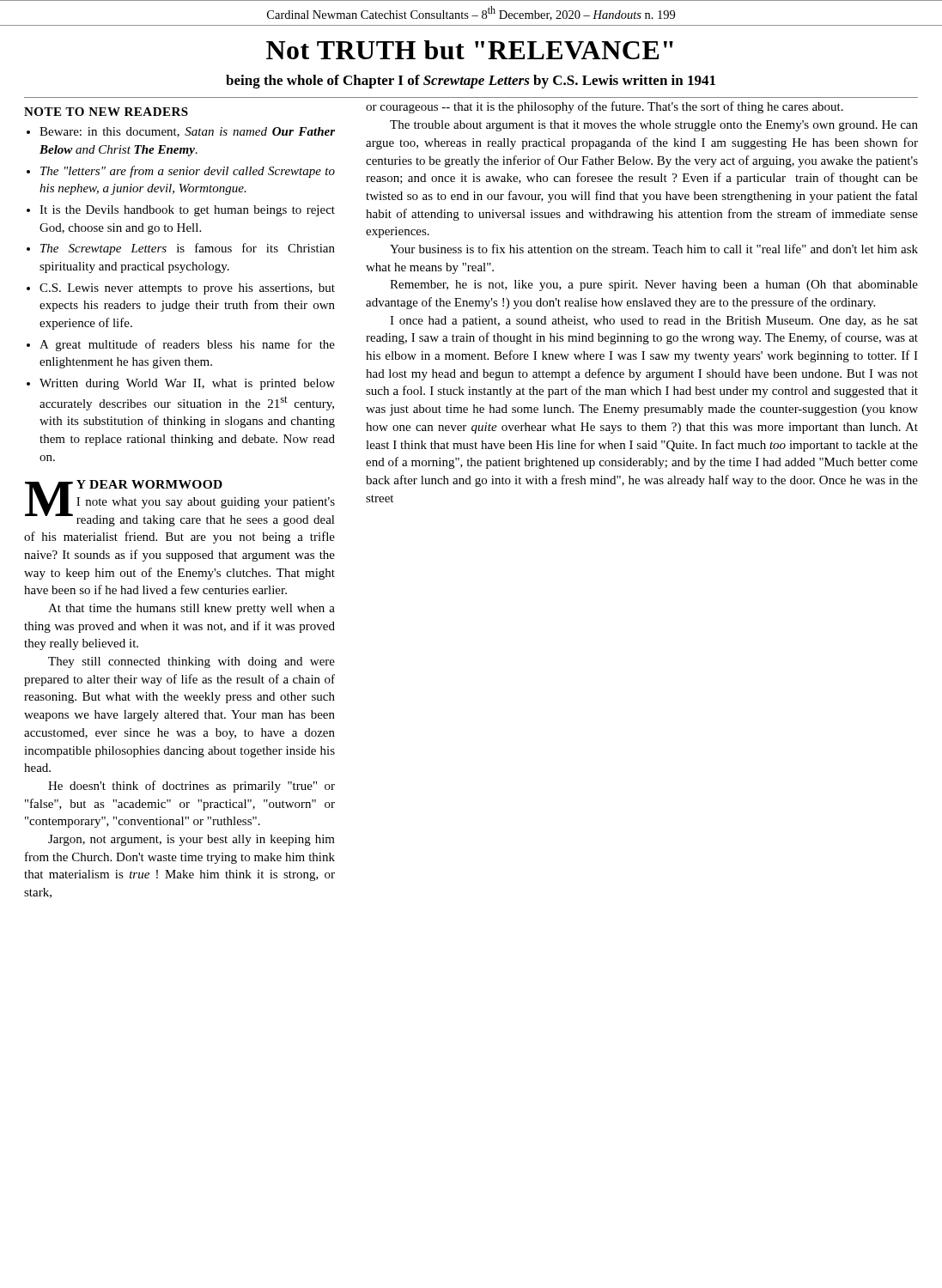Navigate to the region starting "or courageous -- that it is the"

coord(642,303)
